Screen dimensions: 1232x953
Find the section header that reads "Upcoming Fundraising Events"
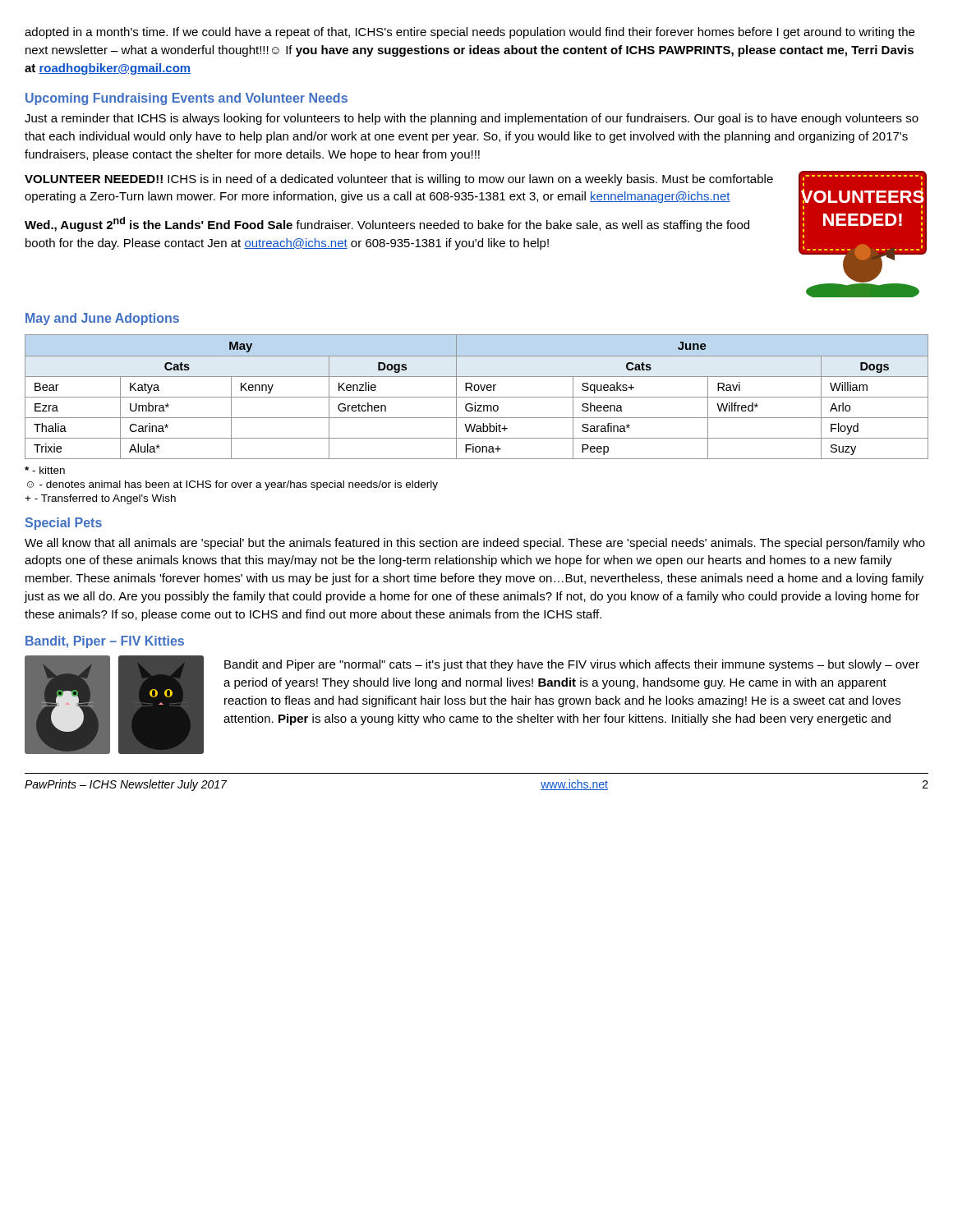point(186,98)
